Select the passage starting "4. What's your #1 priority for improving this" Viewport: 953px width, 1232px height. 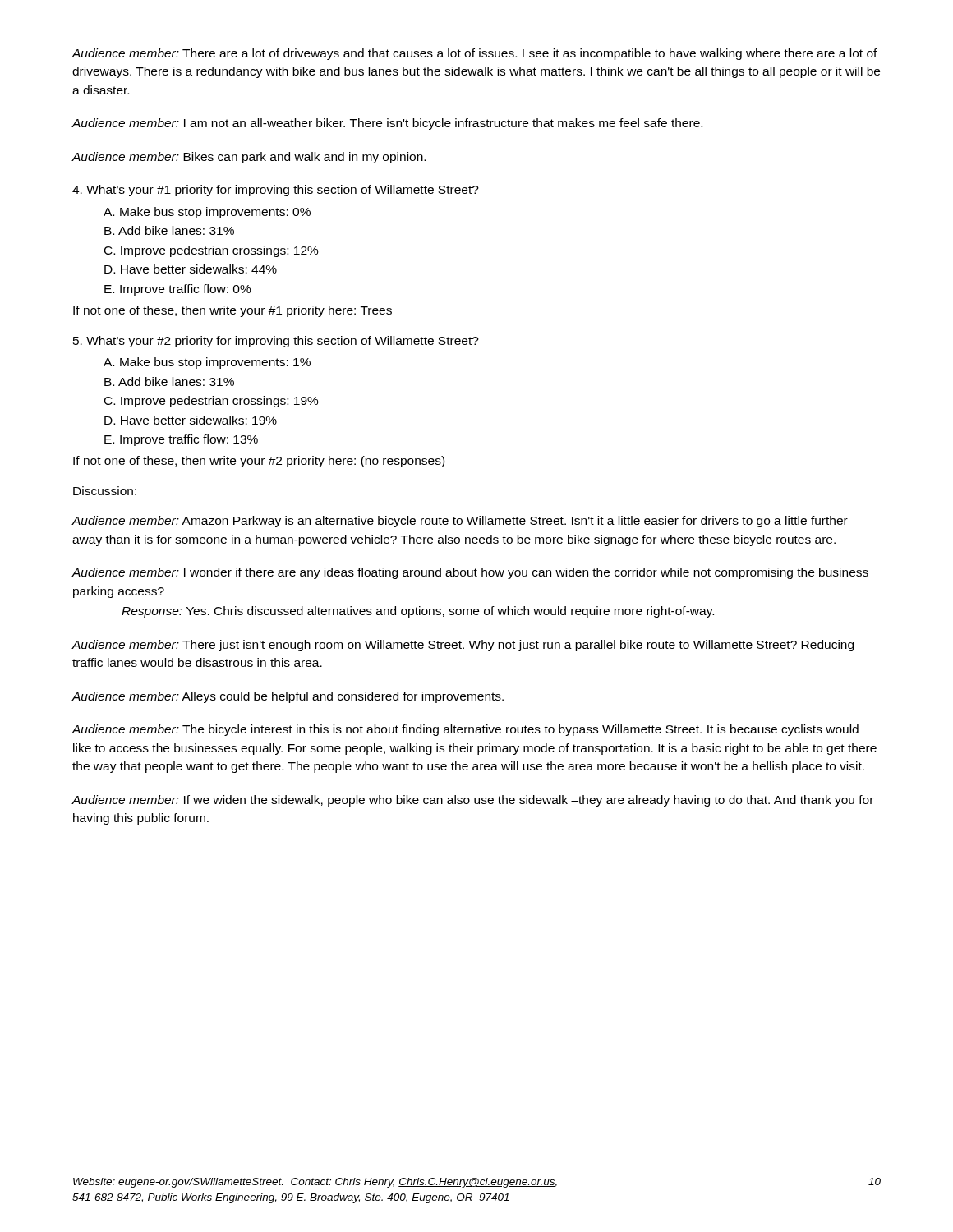coord(276,191)
